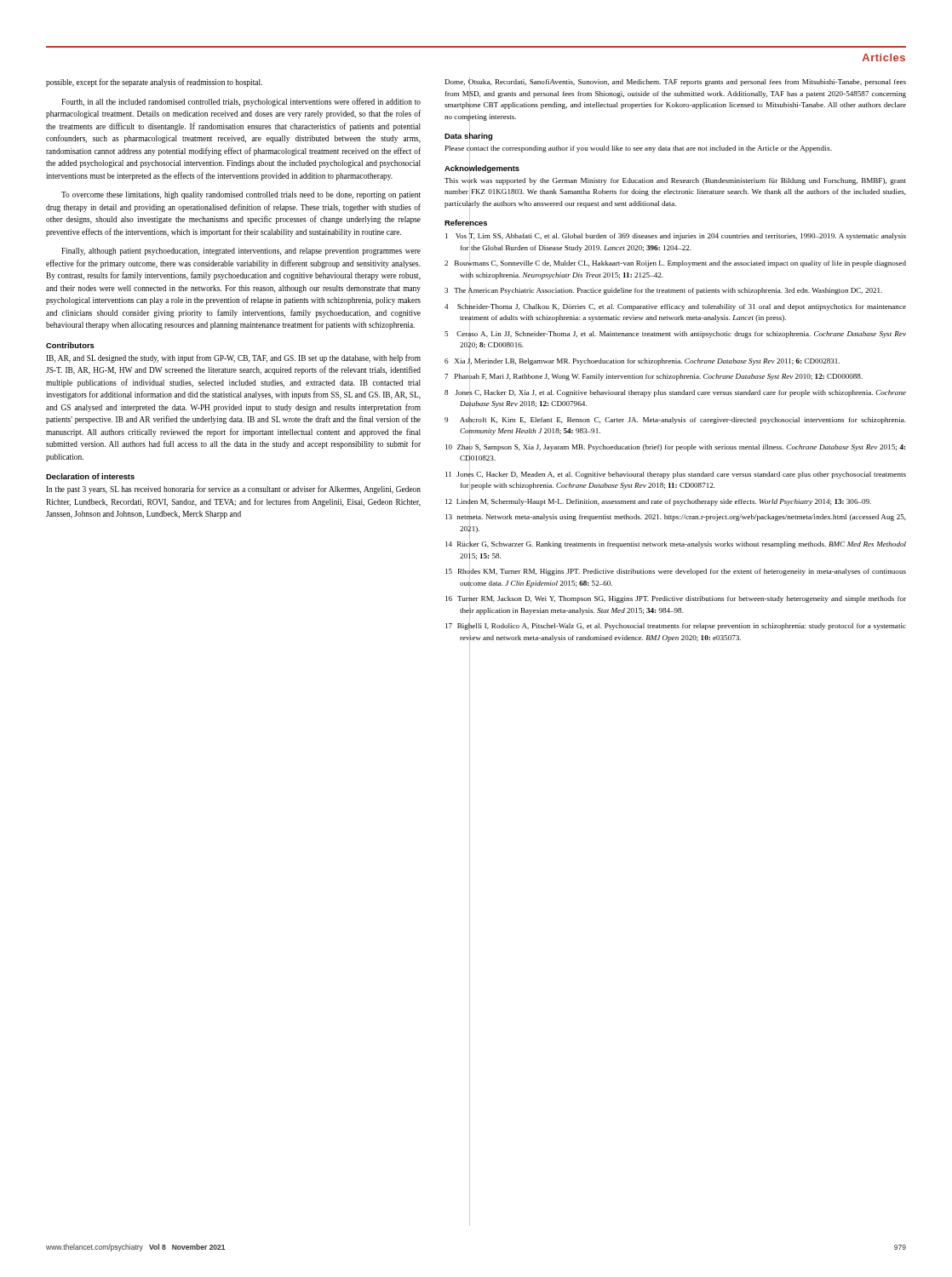Find the text starting "11 Jones C, Hacker D,"
The height and width of the screenshot is (1277, 952).
675,480
